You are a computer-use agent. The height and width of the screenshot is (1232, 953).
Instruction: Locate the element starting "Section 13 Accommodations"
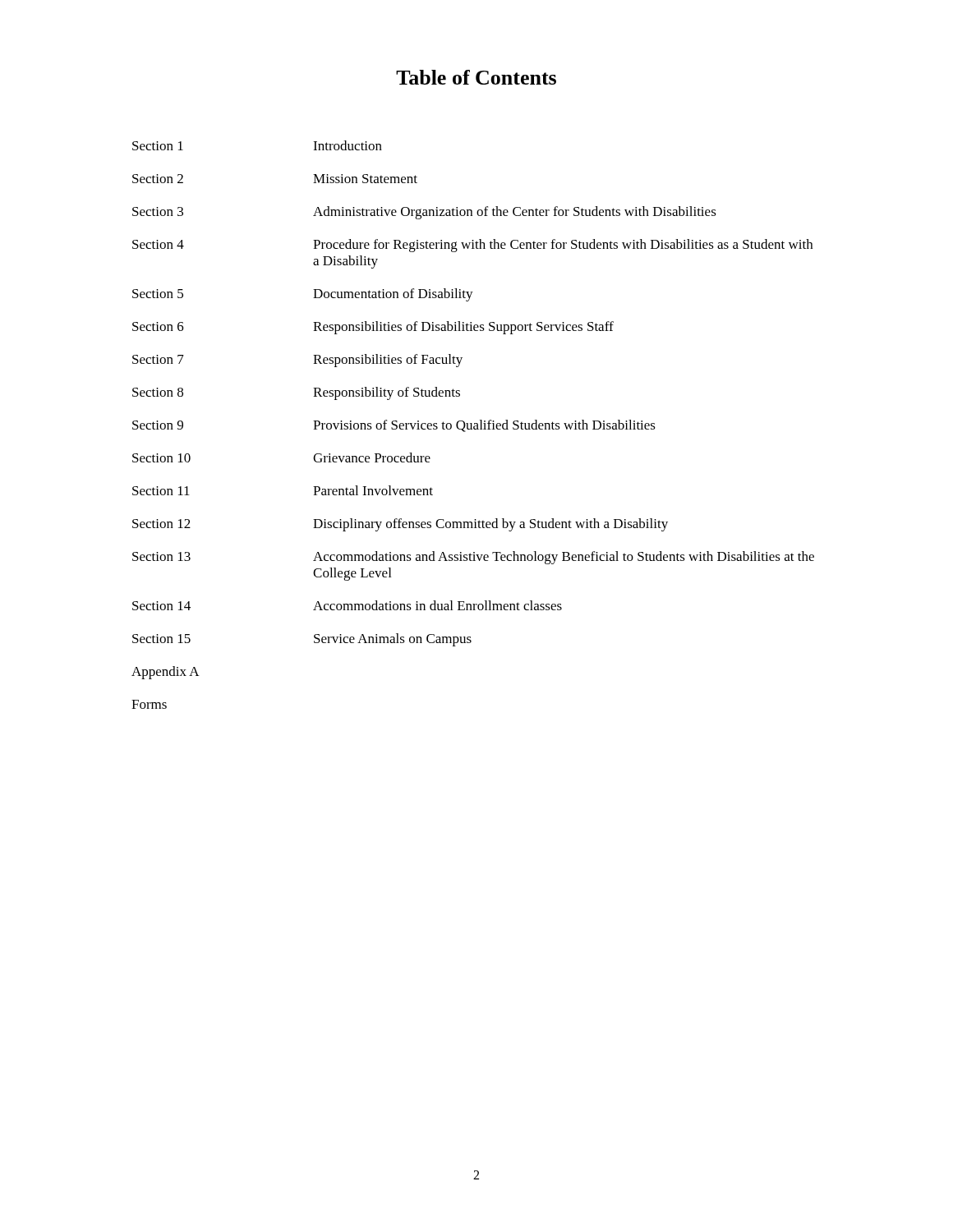click(x=476, y=565)
